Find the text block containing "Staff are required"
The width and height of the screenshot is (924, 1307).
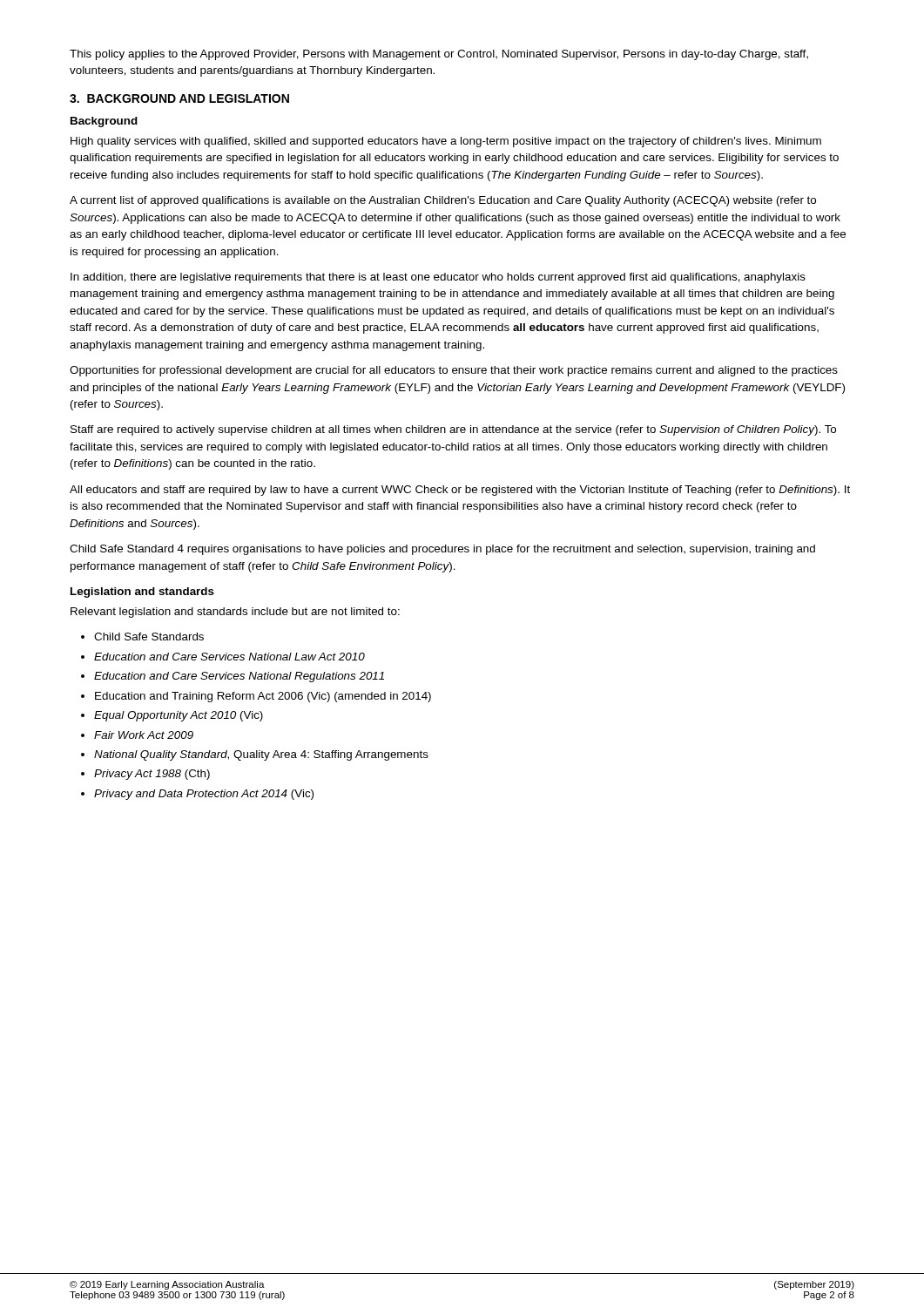click(x=462, y=447)
